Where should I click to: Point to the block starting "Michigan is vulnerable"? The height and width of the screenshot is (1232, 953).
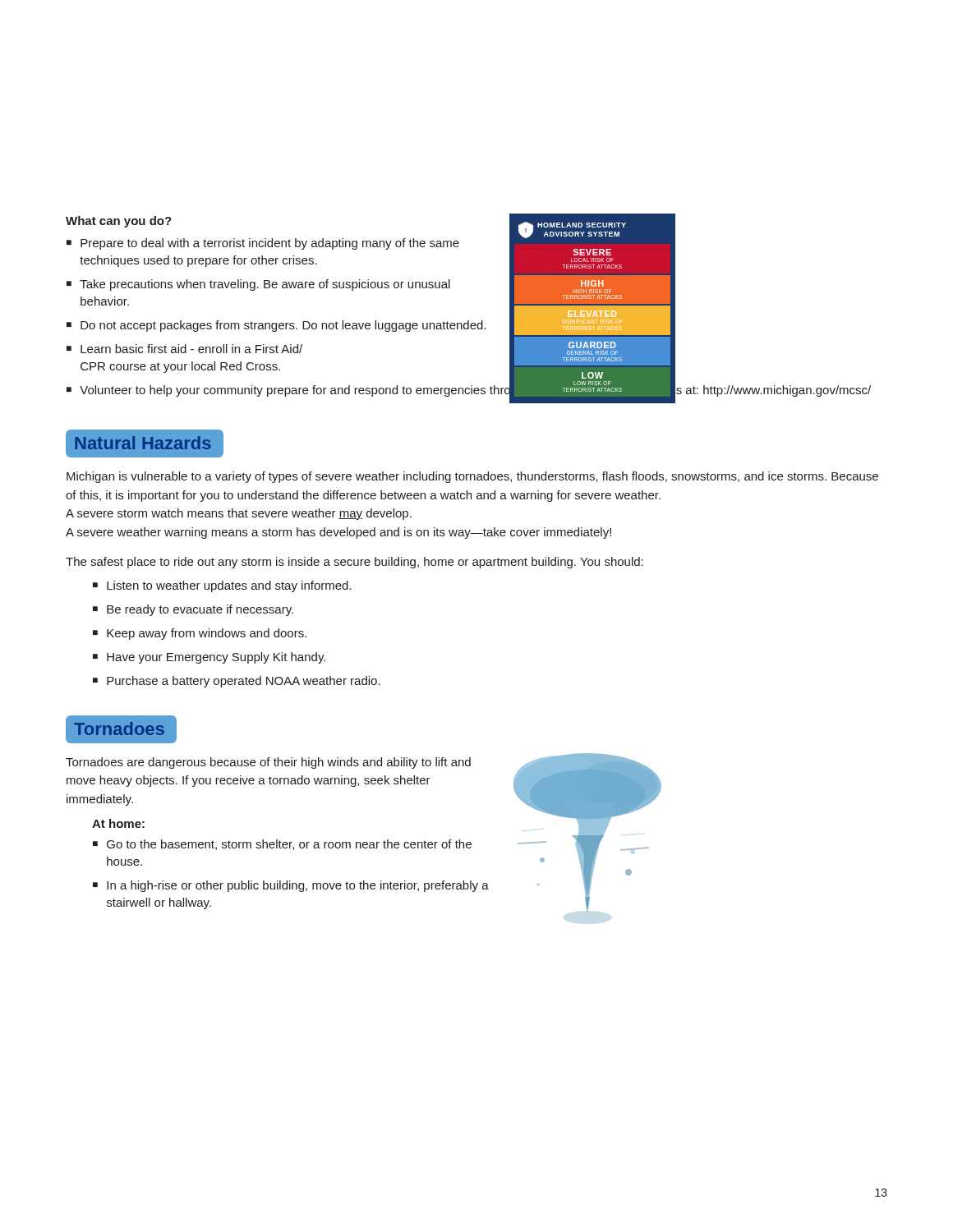point(472,504)
